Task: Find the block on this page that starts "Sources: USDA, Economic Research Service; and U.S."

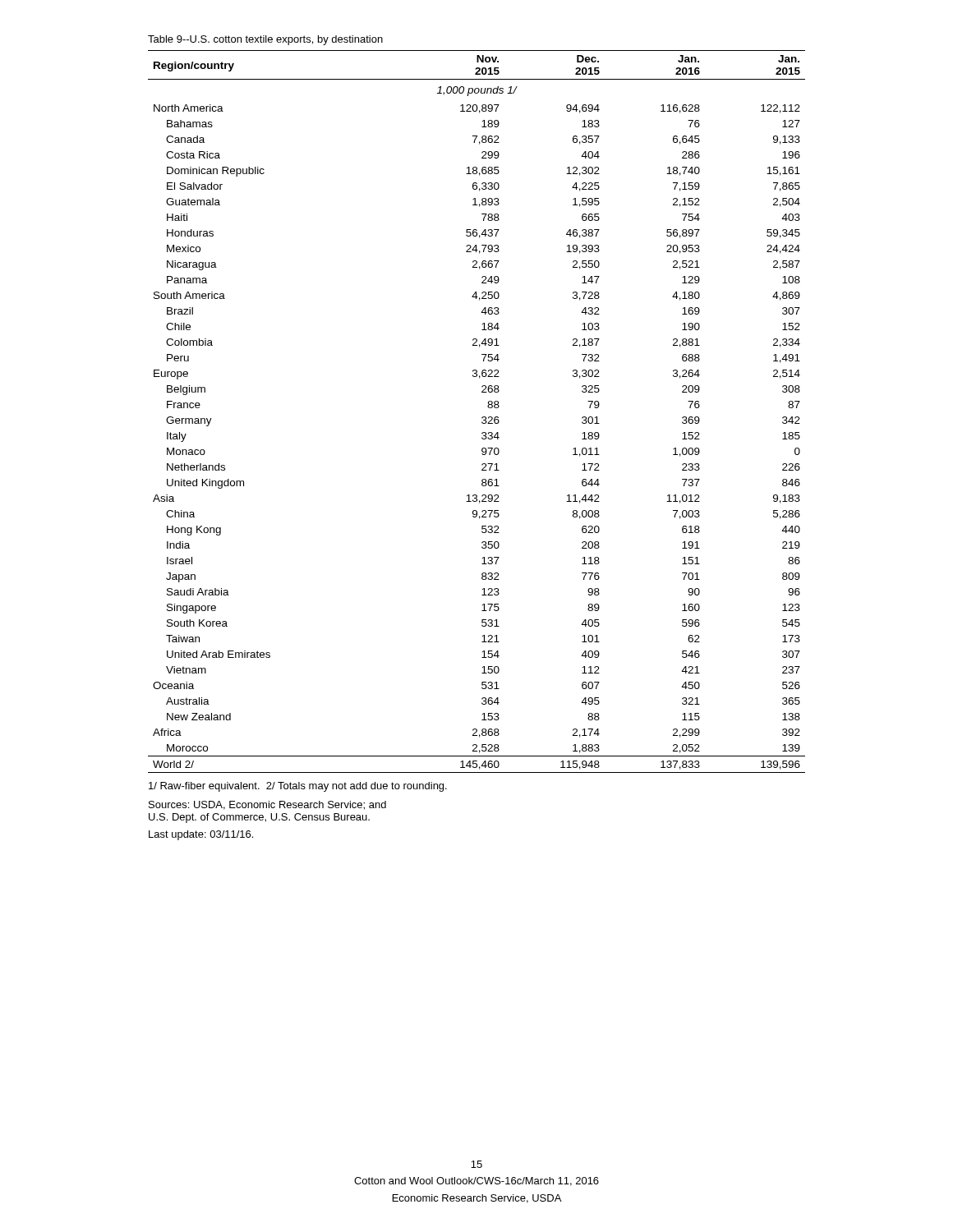Action: coord(267,811)
